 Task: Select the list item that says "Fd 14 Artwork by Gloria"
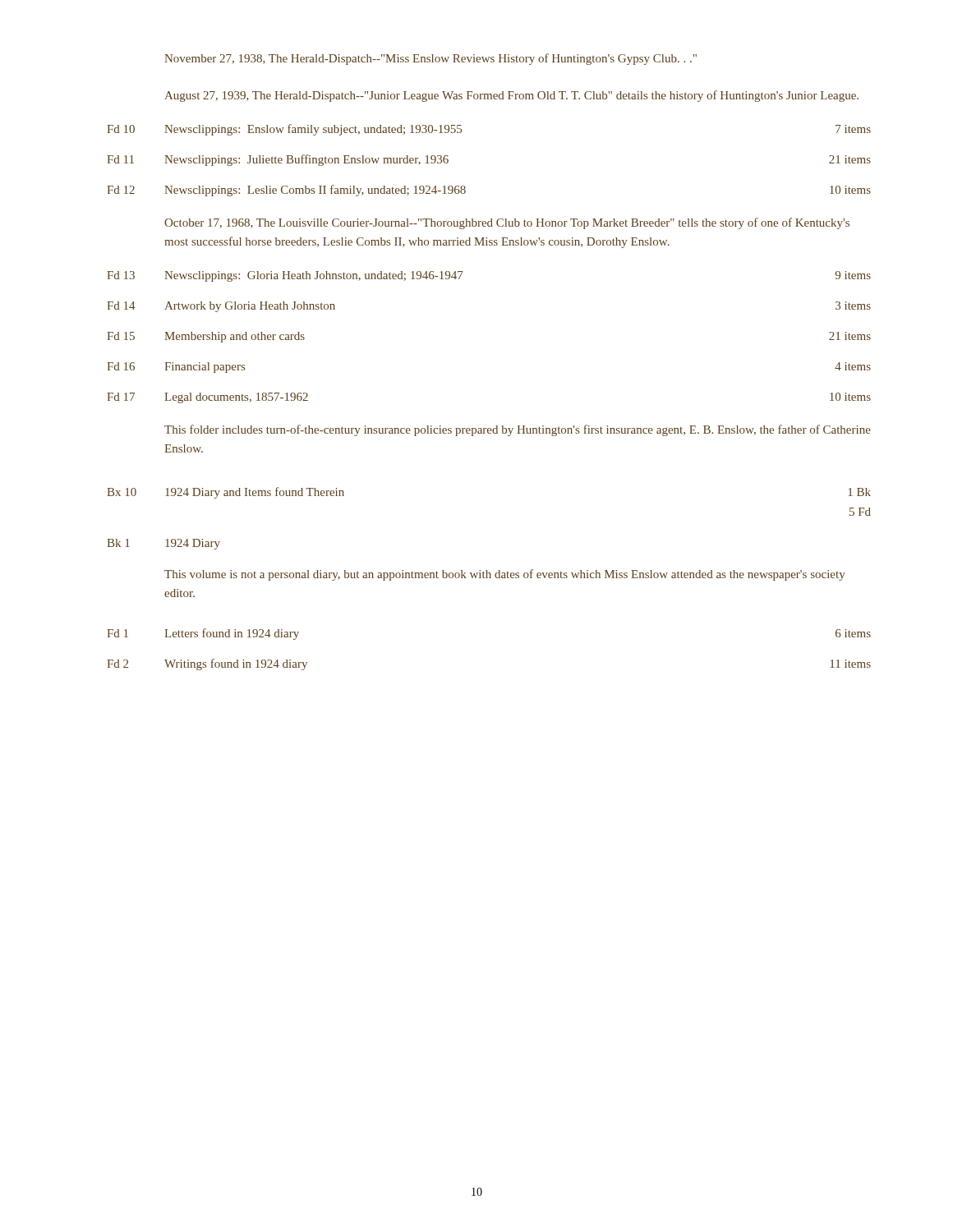pyautogui.click(x=118, y=307)
